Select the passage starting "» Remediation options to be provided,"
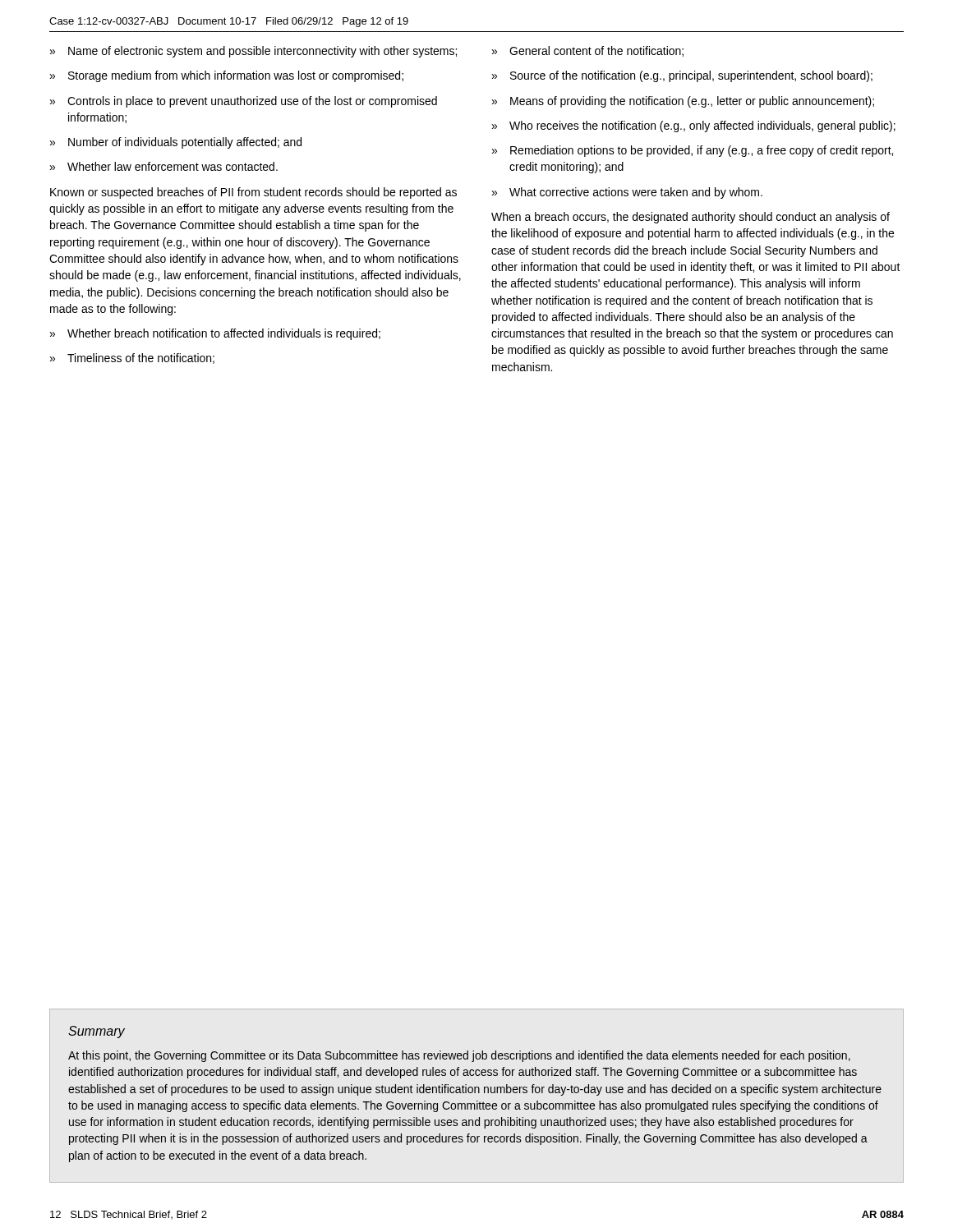Viewport: 953px width, 1232px height. tap(698, 159)
